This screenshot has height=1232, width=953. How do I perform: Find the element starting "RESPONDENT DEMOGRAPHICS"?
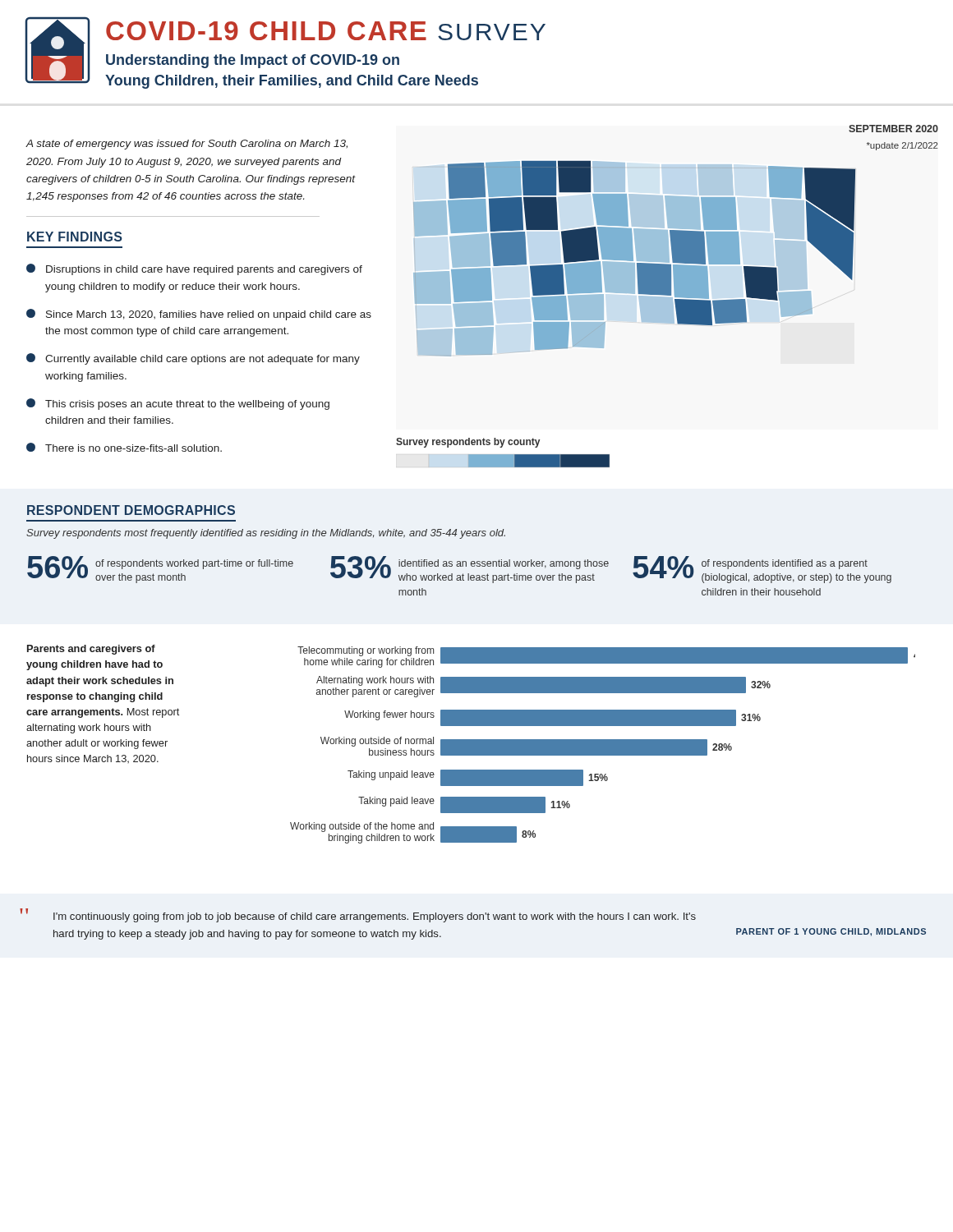pyautogui.click(x=131, y=510)
